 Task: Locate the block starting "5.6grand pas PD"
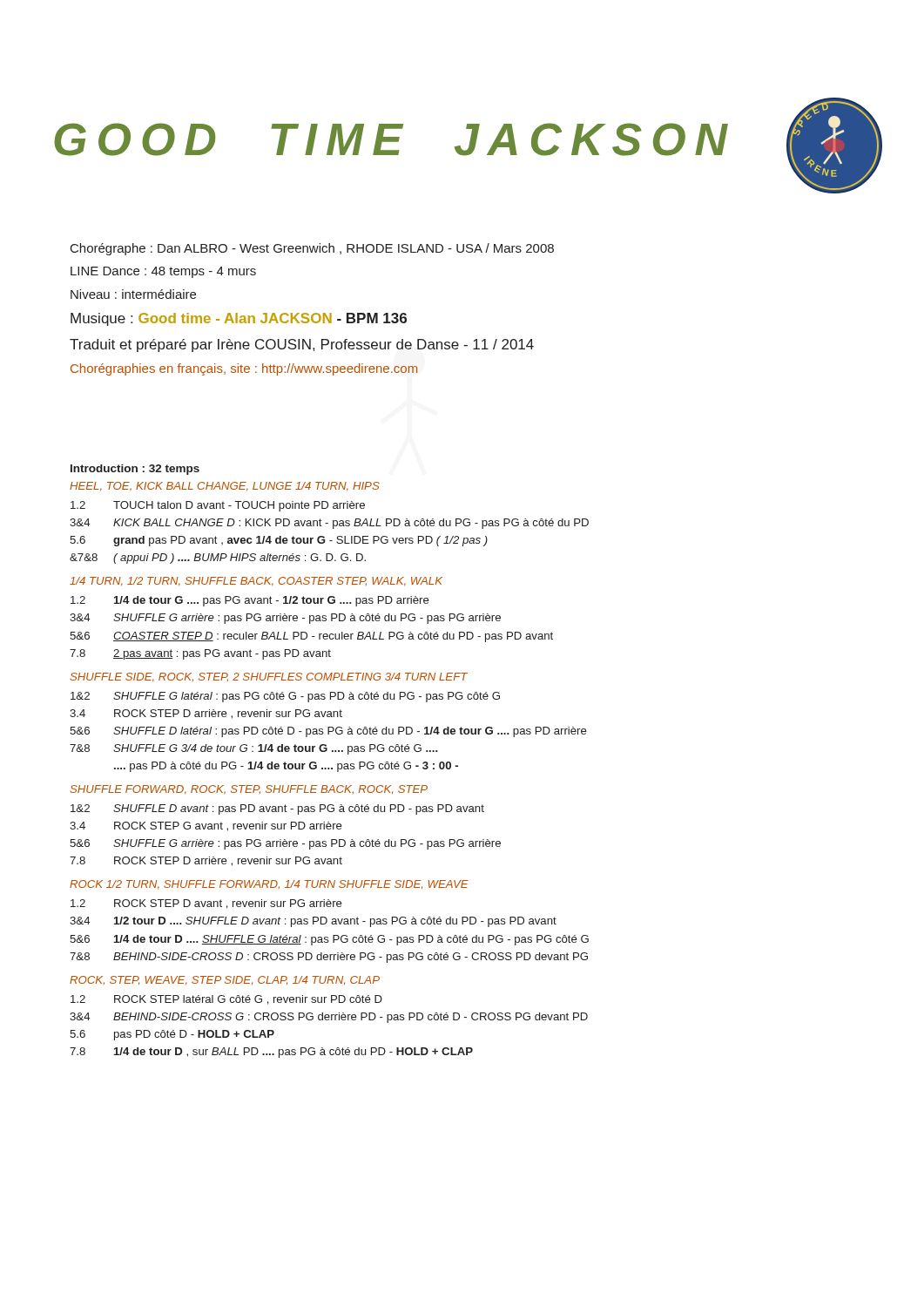(x=279, y=540)
